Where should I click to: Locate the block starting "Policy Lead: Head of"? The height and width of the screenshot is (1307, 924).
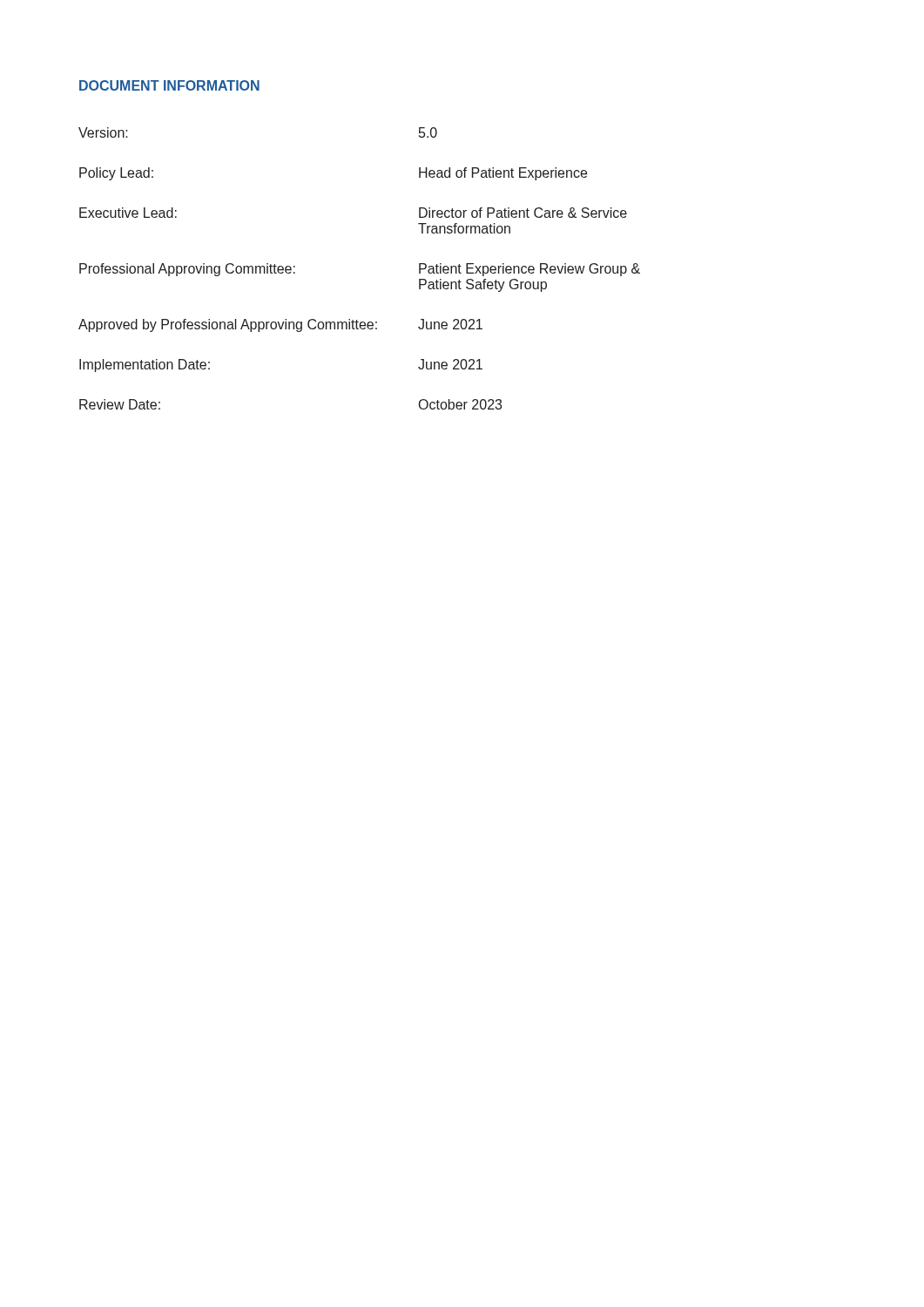pos(462,173)
